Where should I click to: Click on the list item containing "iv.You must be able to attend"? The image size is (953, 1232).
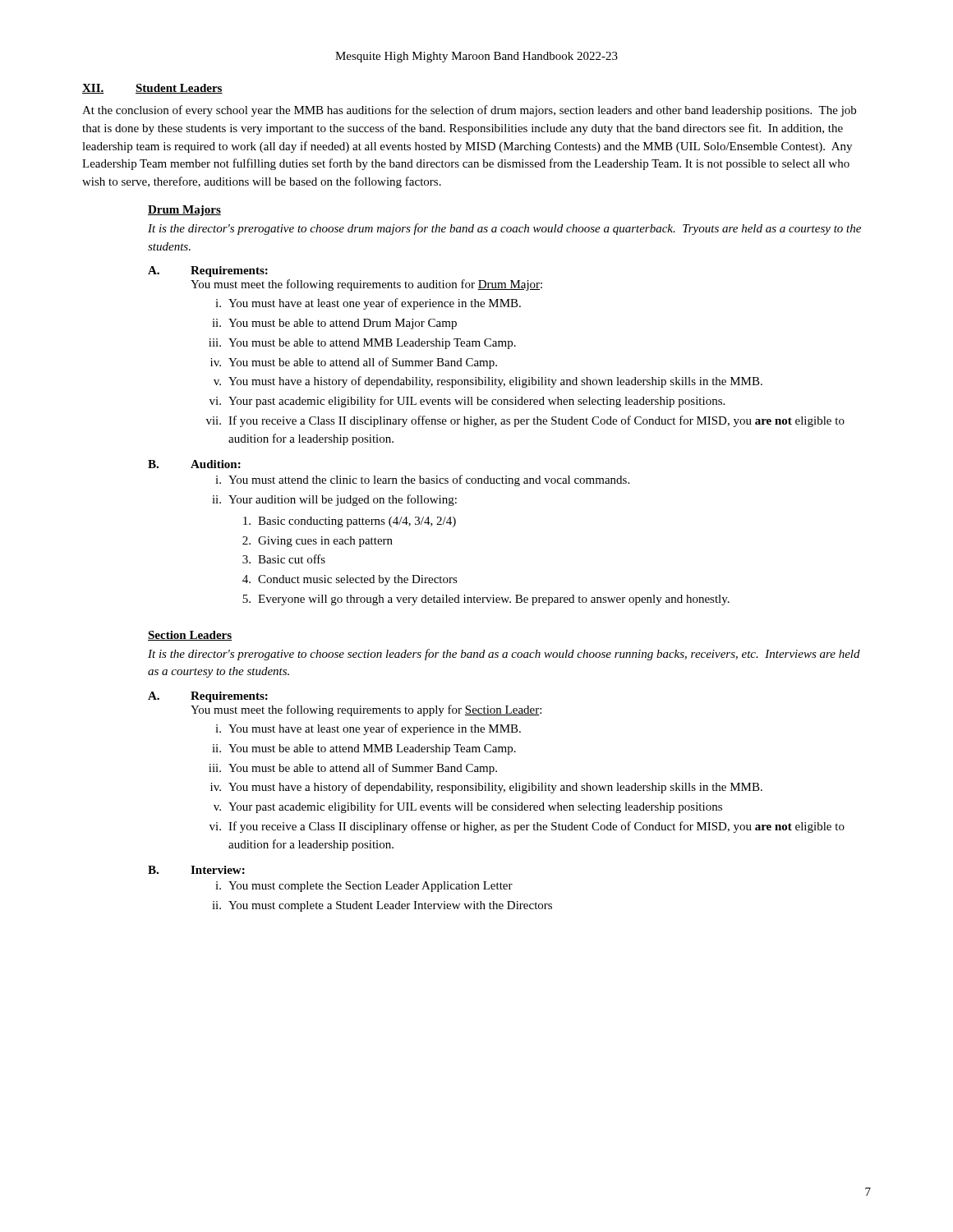point(354,363)
